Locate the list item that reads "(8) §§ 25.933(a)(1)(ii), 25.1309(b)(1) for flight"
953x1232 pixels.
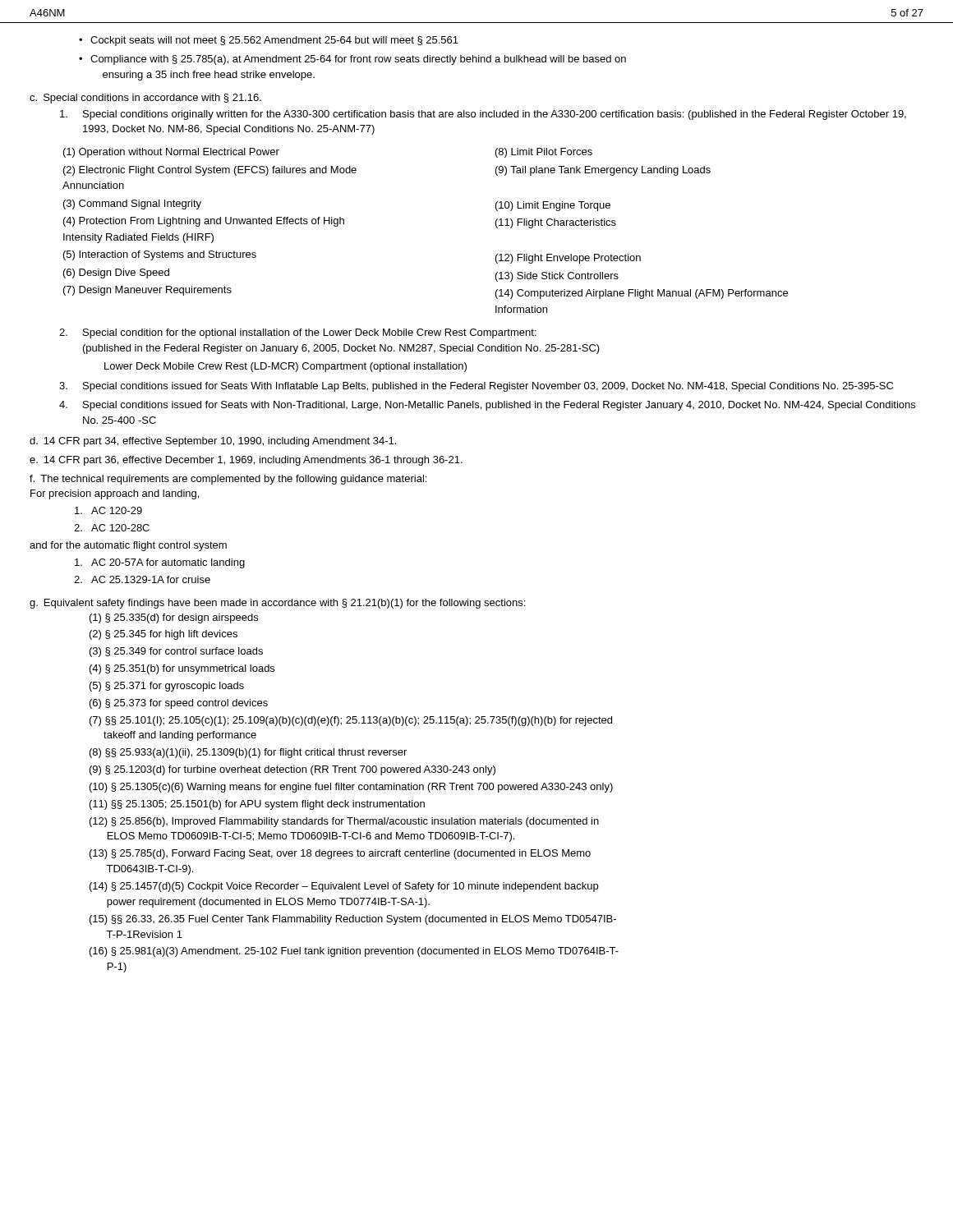(248, 752)
